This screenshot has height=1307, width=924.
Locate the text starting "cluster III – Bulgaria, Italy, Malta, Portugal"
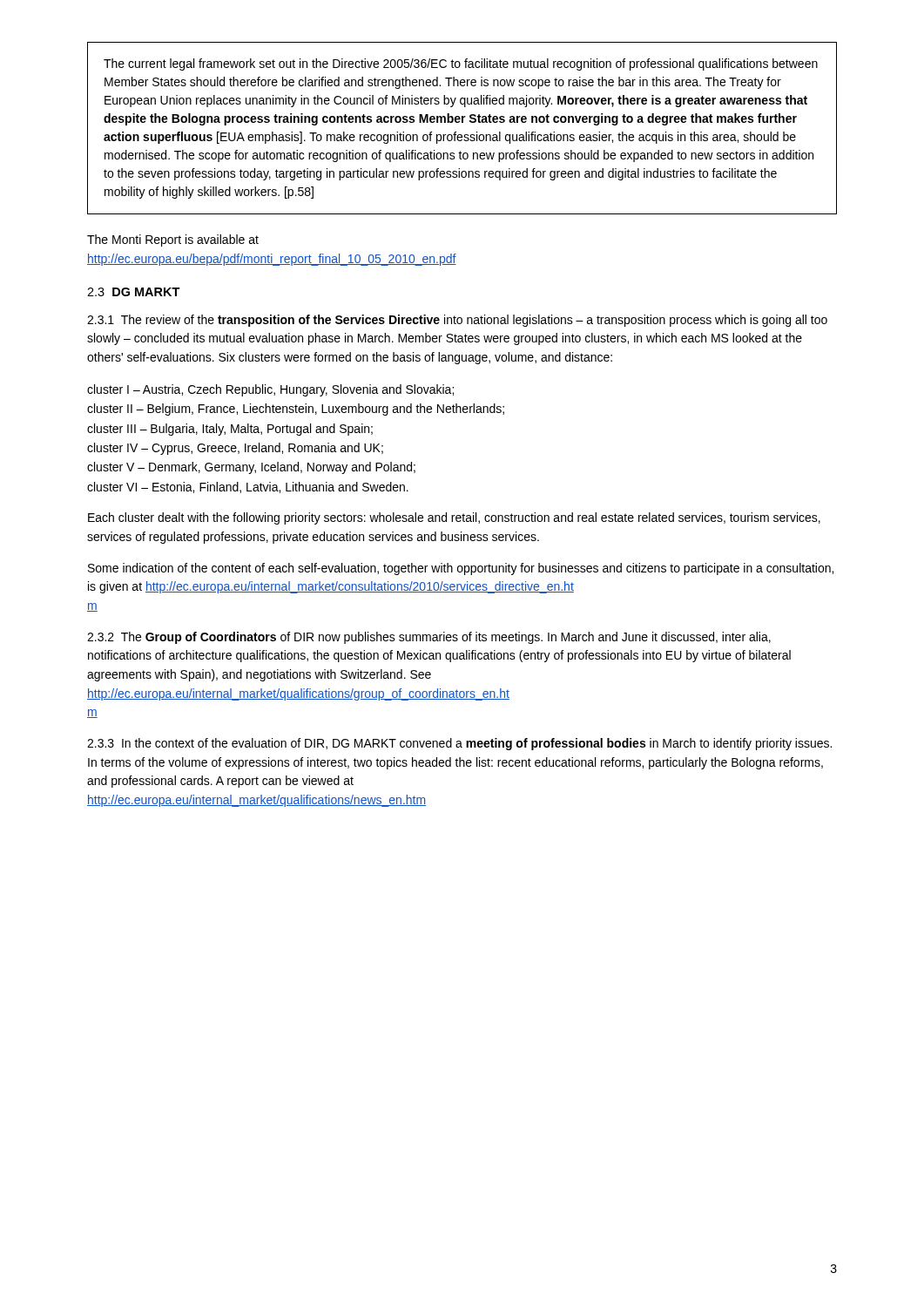pyautogui.click(x=230, y=428)
